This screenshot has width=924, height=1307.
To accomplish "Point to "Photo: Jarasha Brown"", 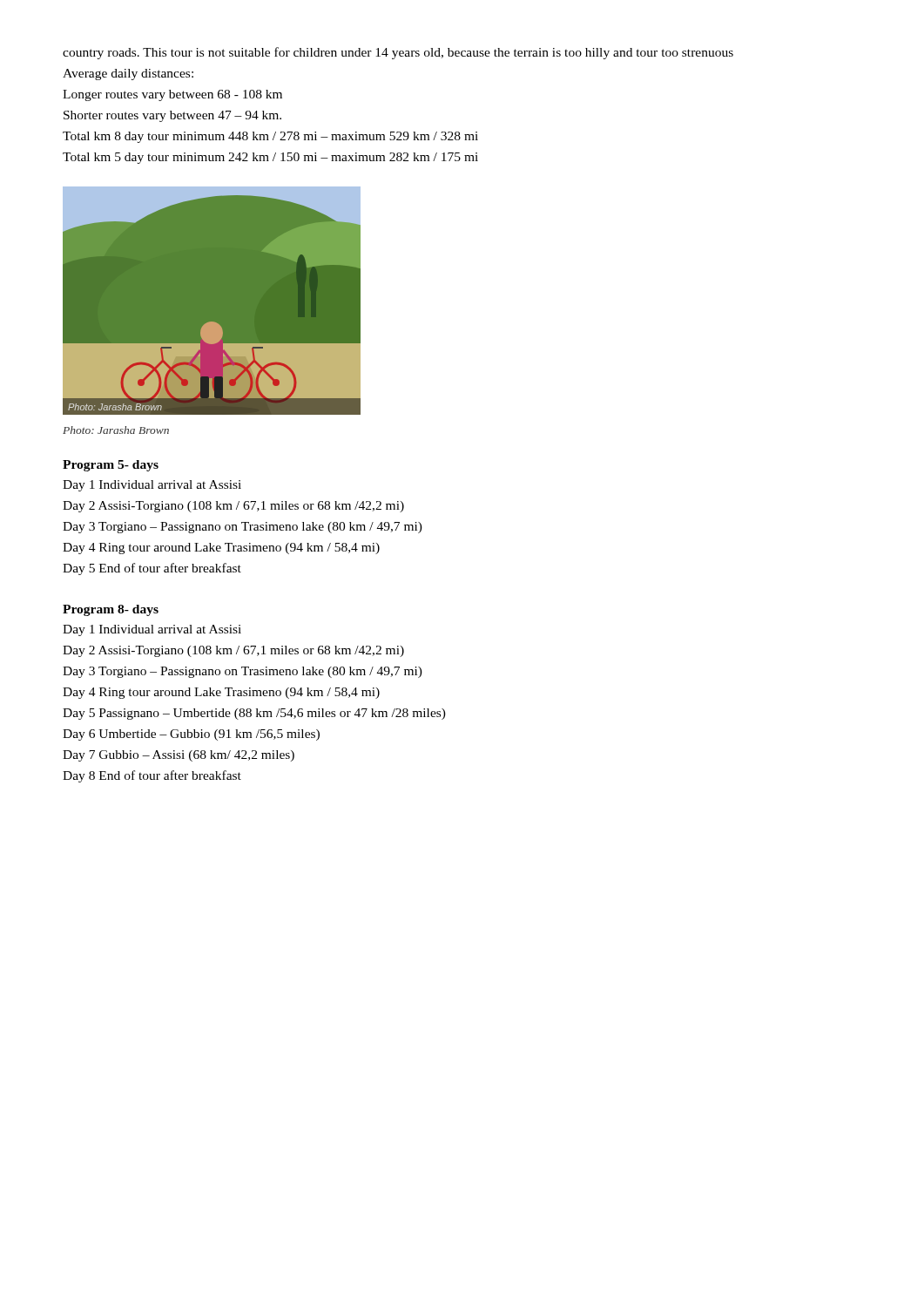I will coord(116,430).
